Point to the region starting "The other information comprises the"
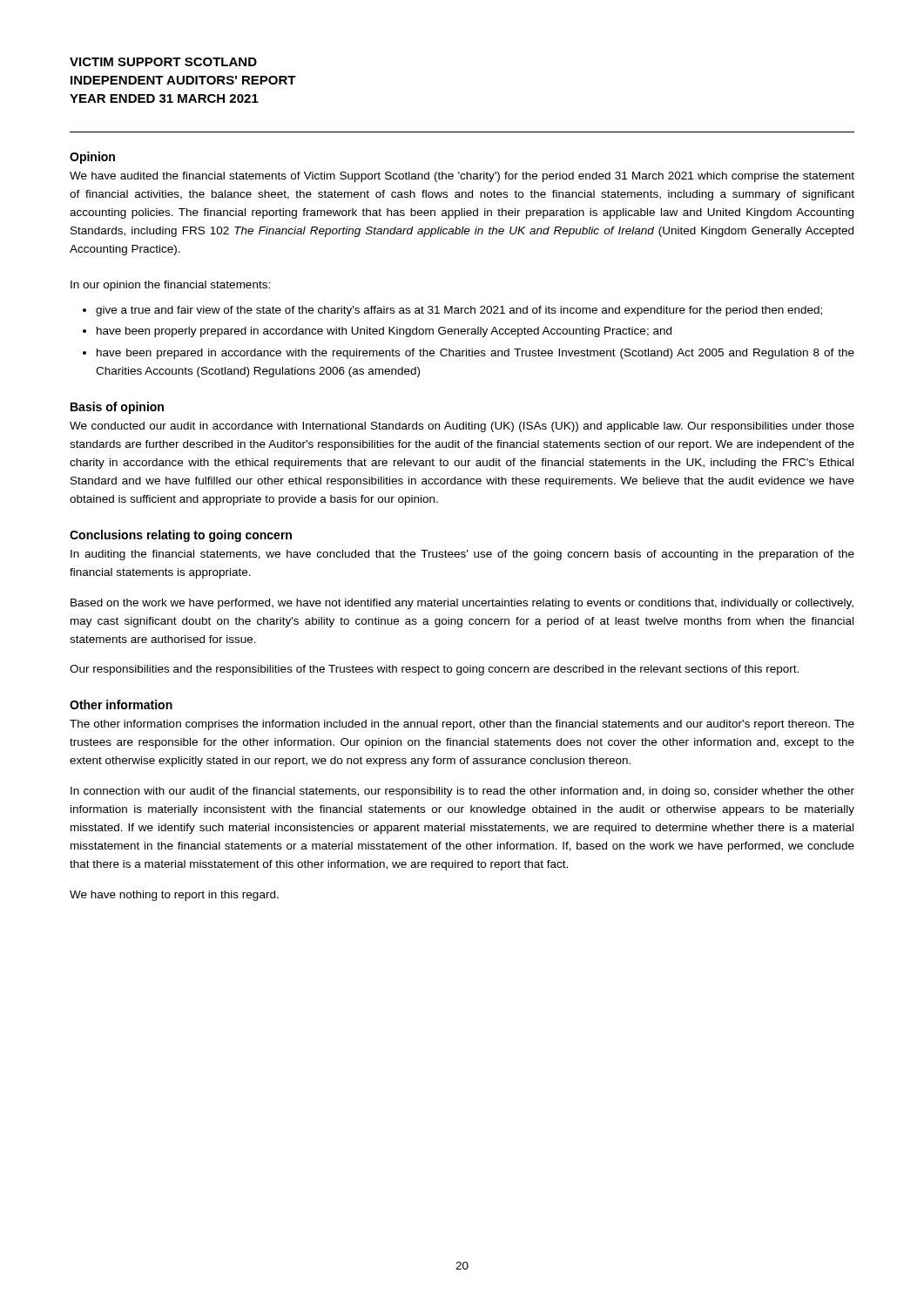 pos(462,742)
